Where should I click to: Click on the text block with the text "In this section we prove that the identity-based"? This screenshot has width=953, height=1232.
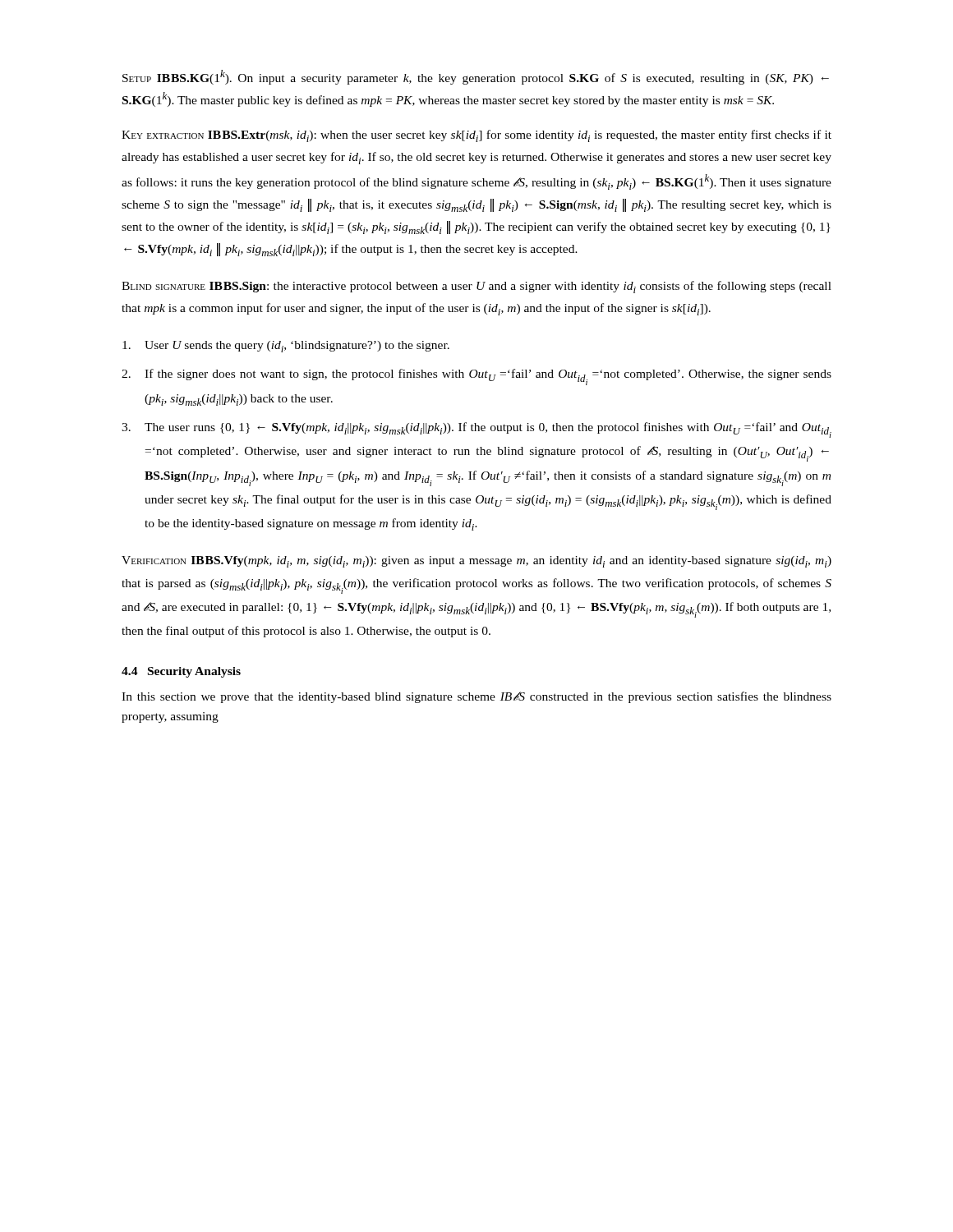[476, 707]
